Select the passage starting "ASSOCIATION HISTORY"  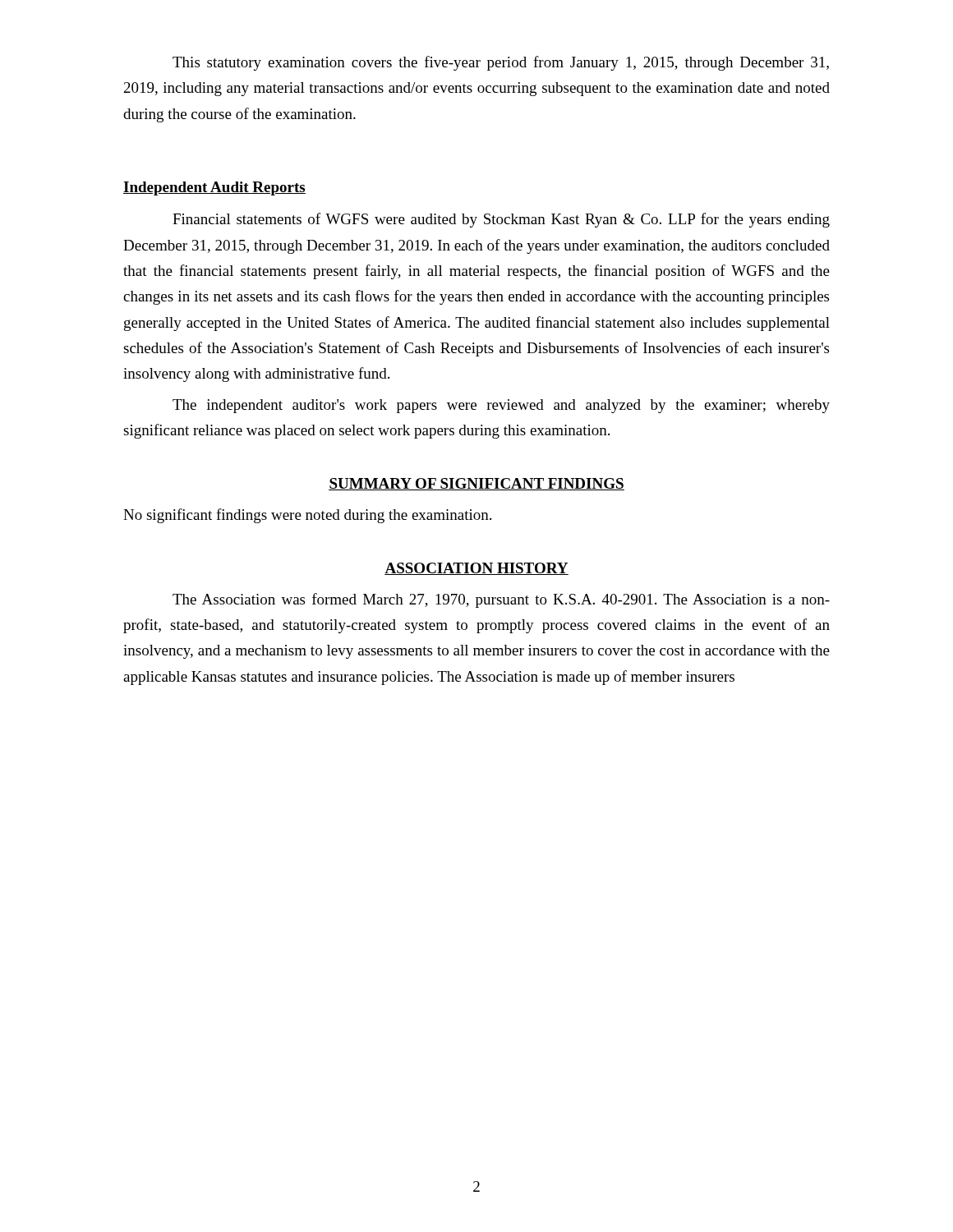(x=476, y=568)
